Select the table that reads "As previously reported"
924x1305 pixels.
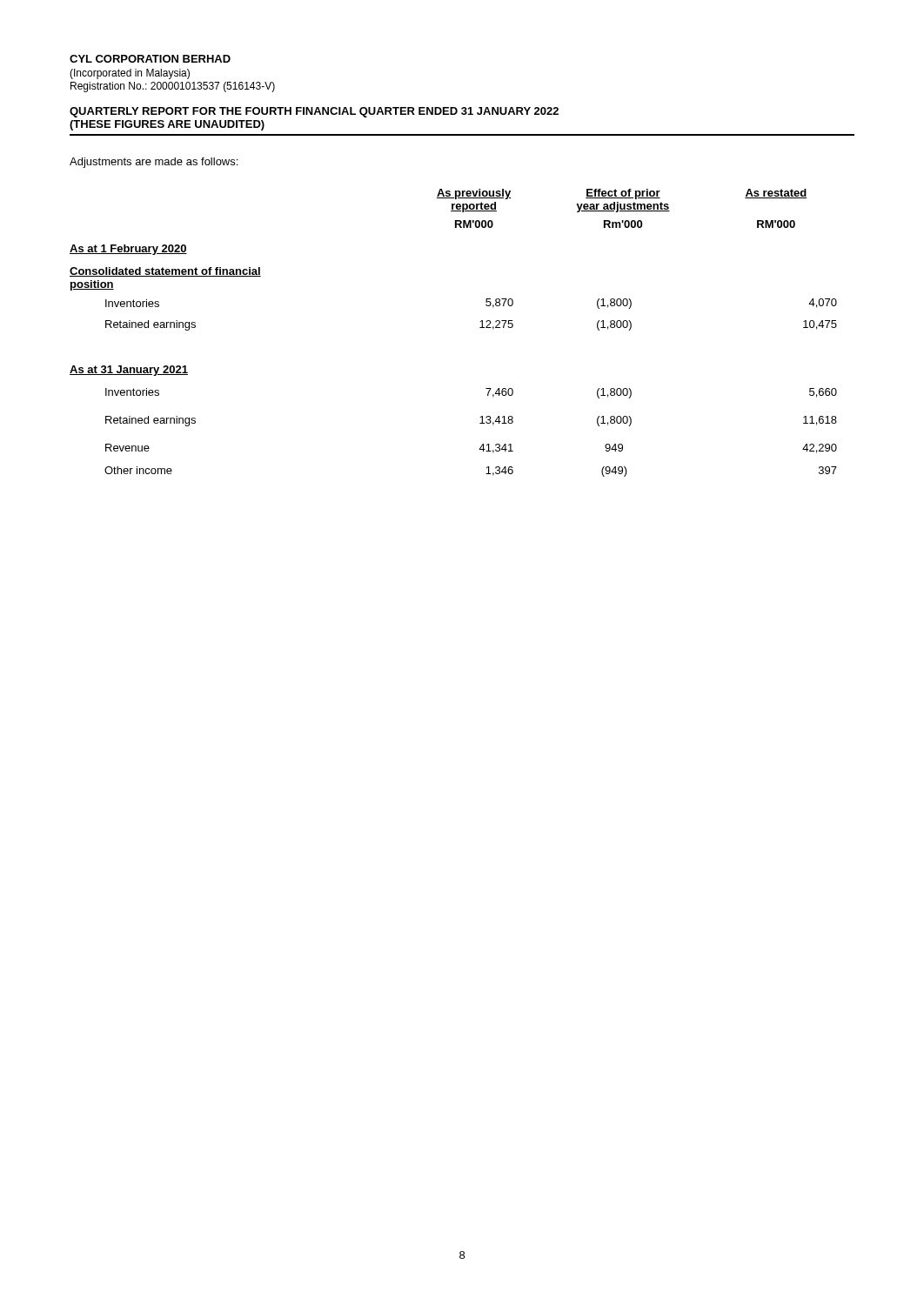[462, 331]
